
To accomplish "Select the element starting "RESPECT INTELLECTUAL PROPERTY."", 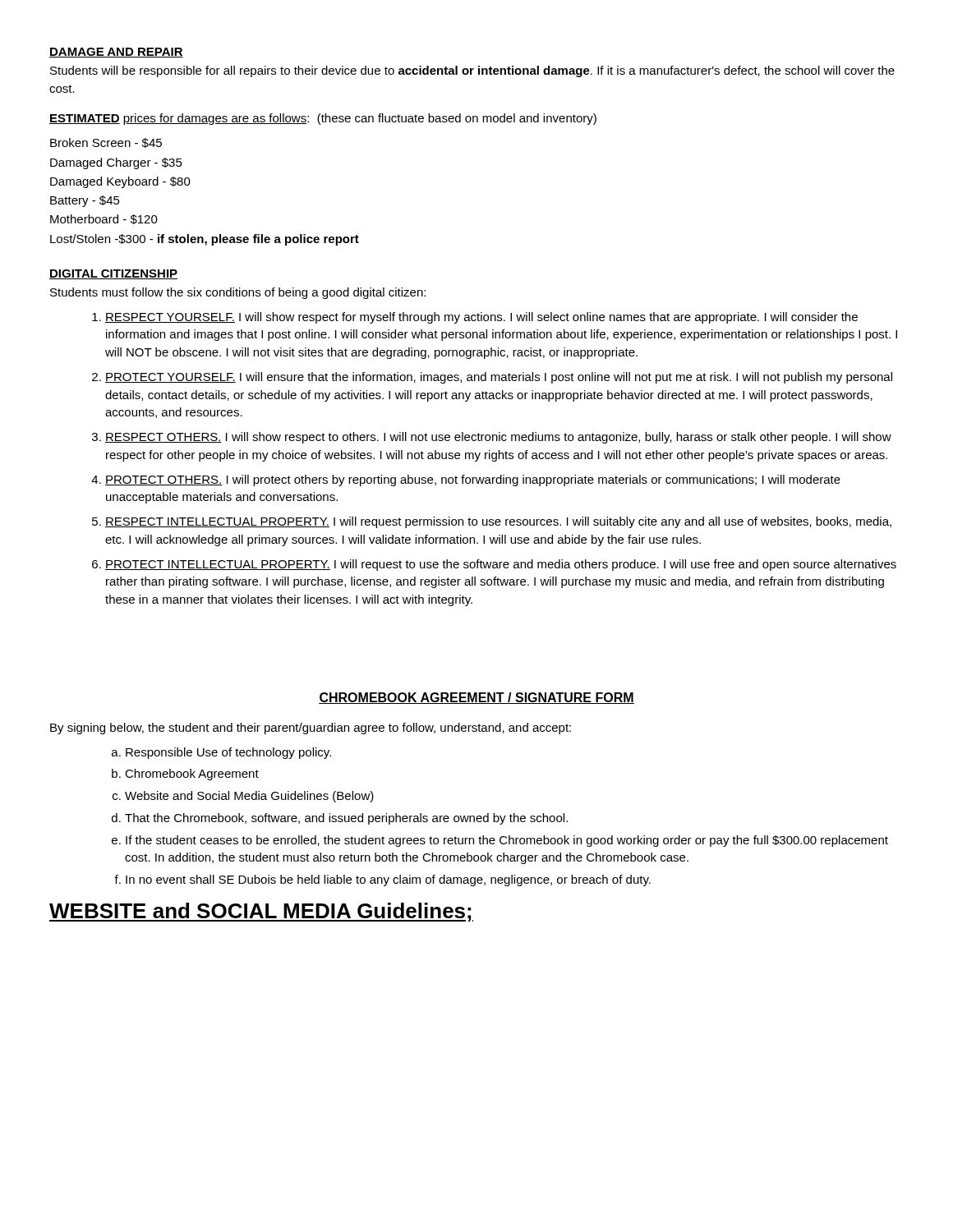I will (499, 530).
